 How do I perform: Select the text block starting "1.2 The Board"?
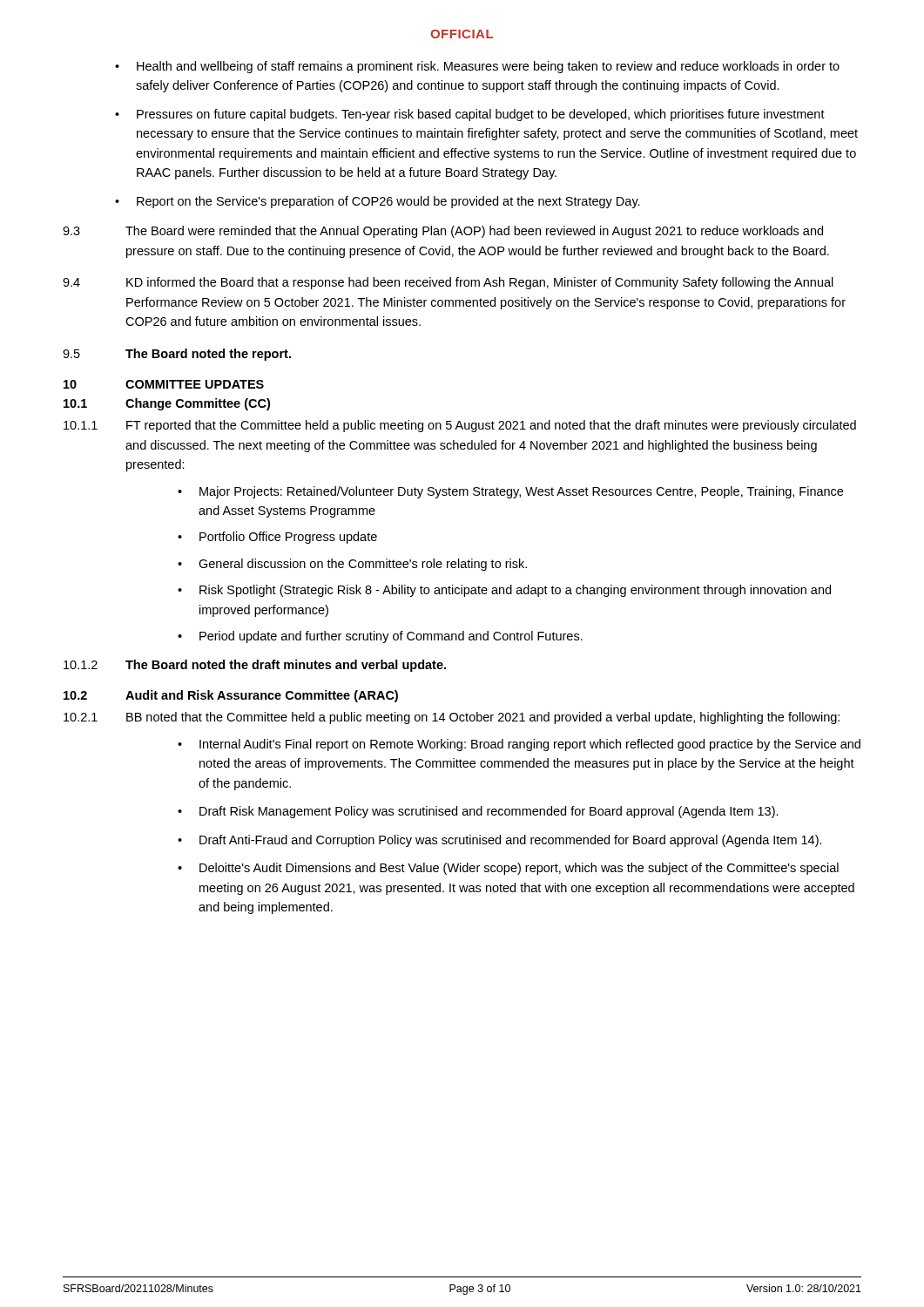point(255,665)
